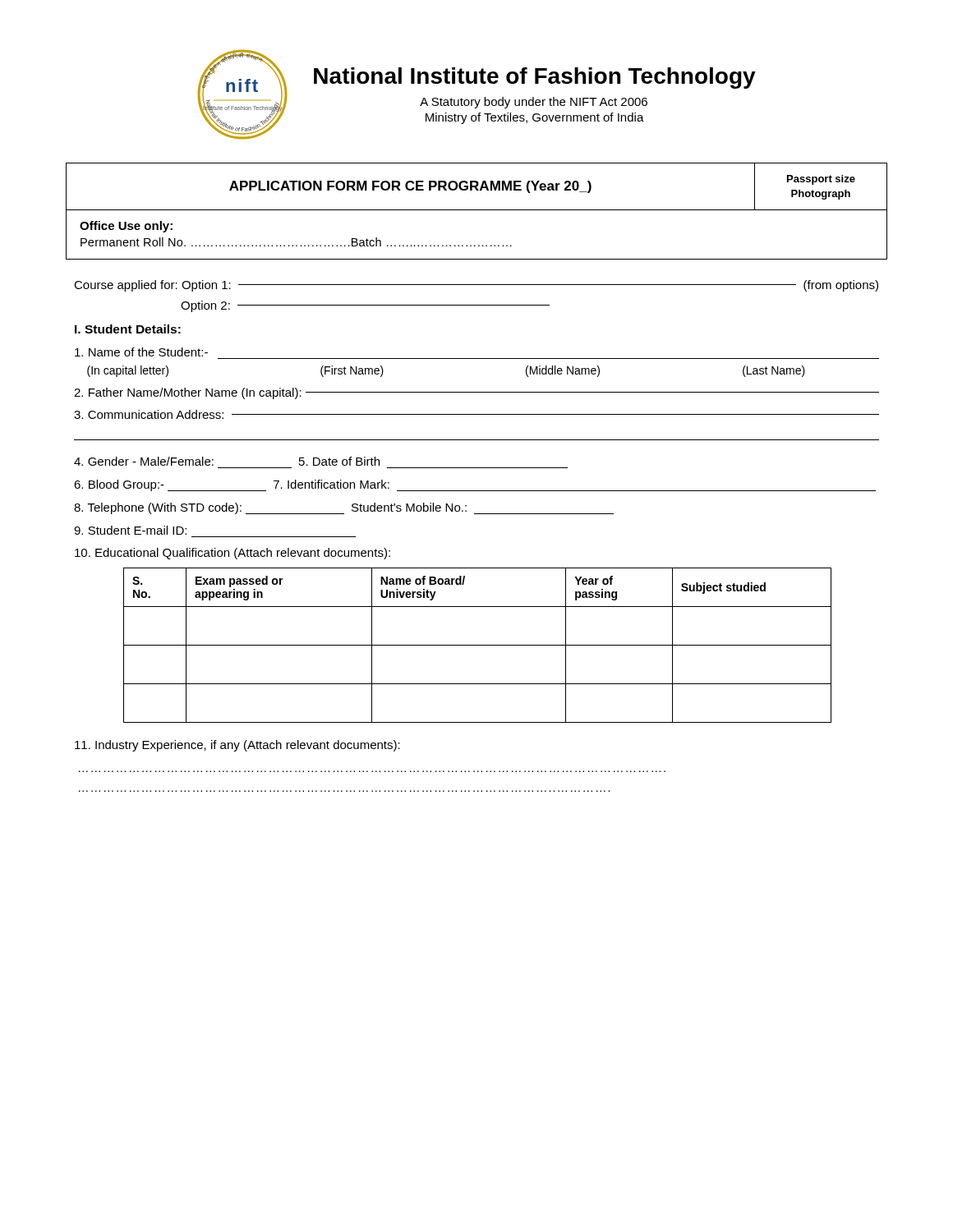
Task: Where does it say "9. Student E-mail ID:"?
Action: click(215, 530)
